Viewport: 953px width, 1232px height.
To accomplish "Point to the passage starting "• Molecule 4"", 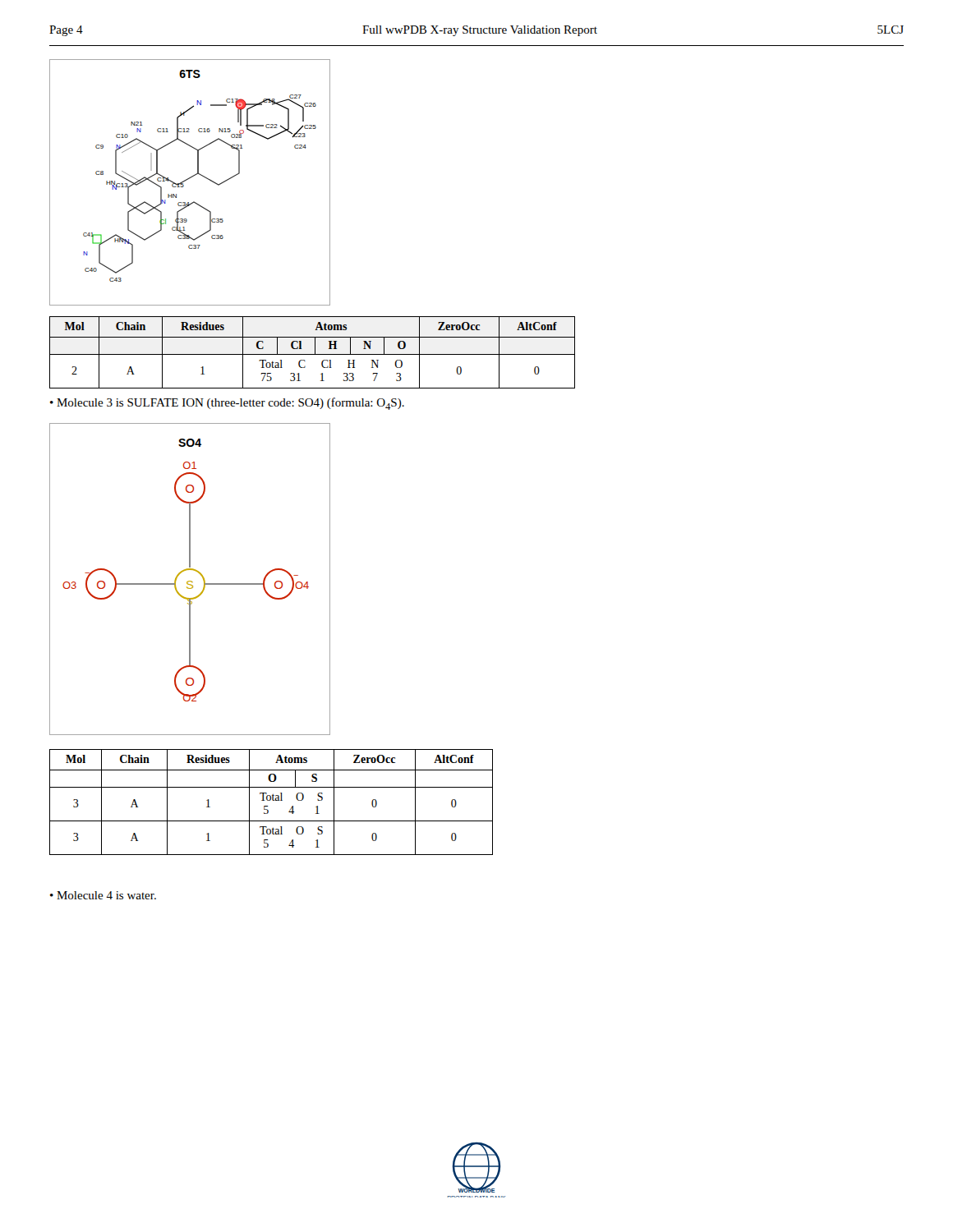I will [103, 895].
